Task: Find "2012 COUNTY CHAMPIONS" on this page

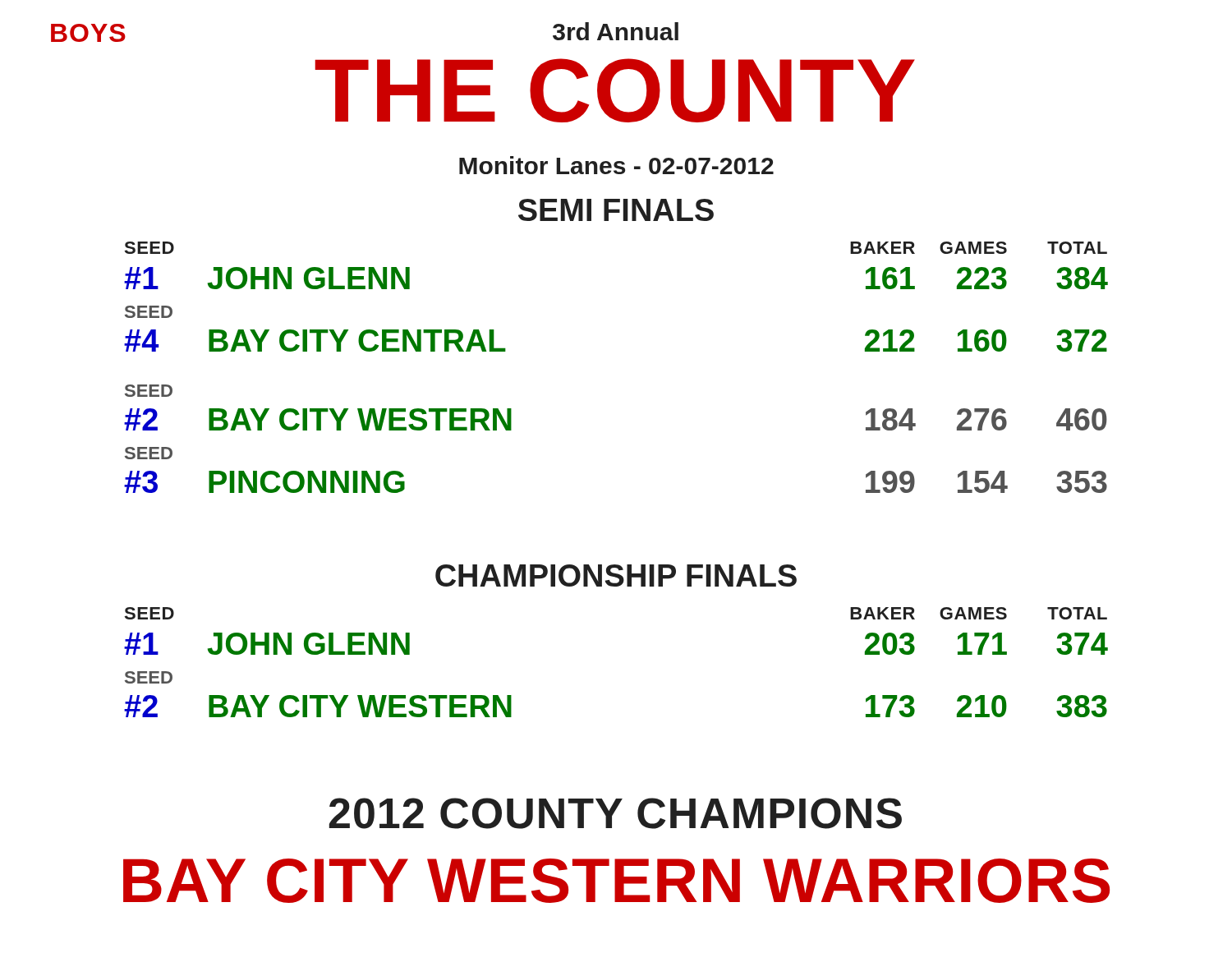Action: point(616,813)
